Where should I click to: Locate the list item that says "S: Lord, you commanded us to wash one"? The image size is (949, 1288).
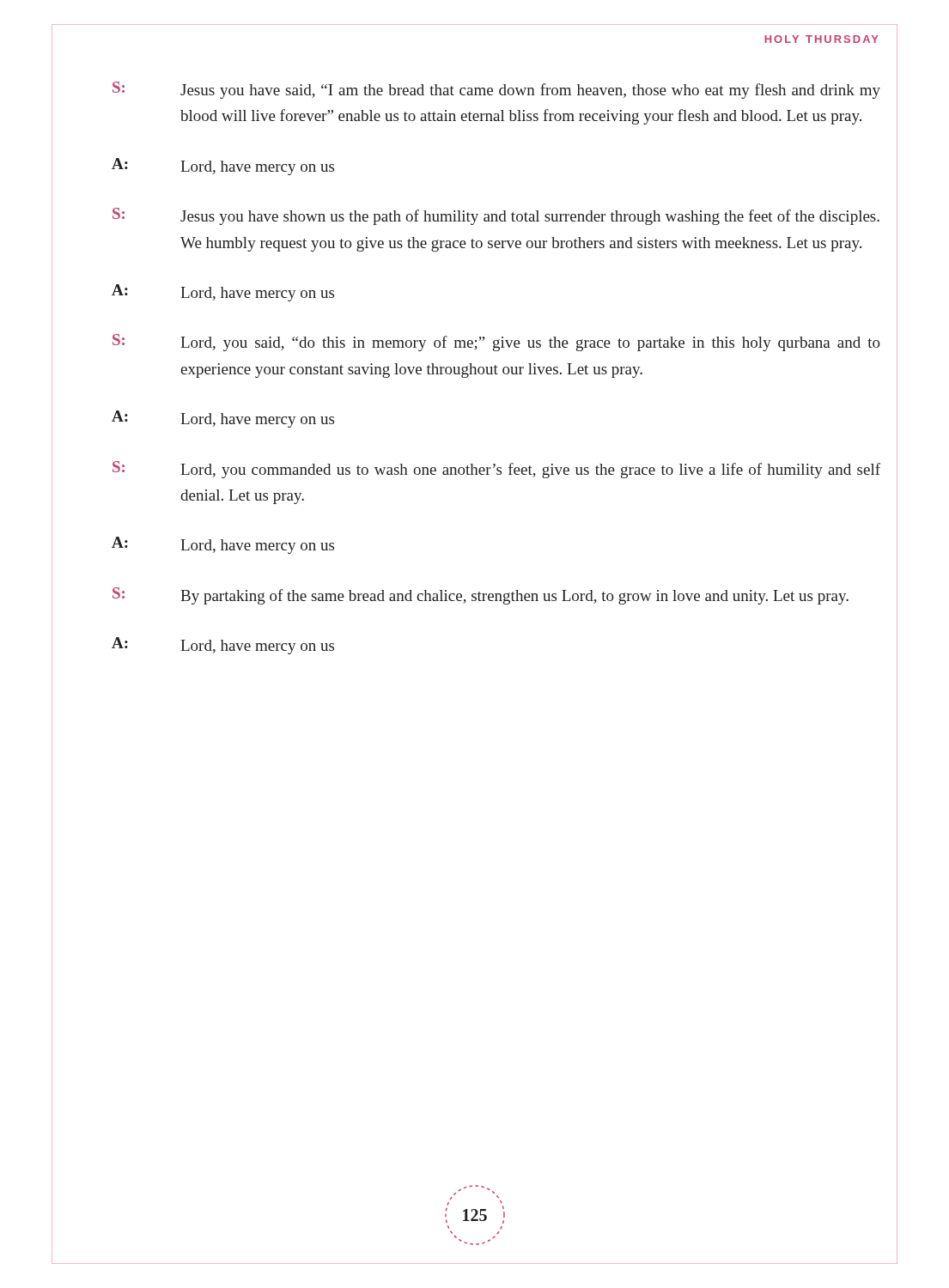(x=496, y=482)
